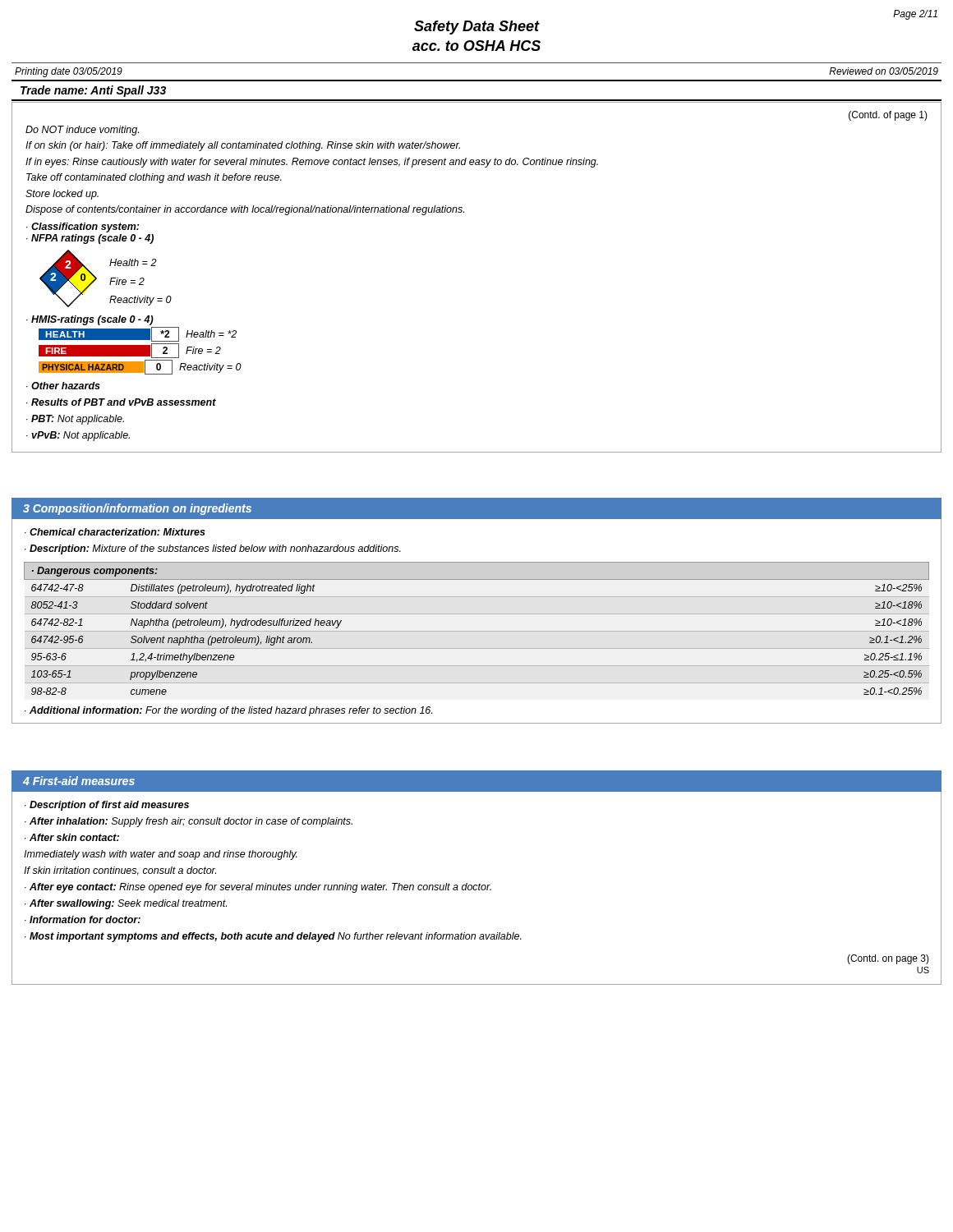This screenshot has height=1232, width=953.
Task: Click on the section header containing "3 Composition/information on ingredients"
Action: pos(137,508)
